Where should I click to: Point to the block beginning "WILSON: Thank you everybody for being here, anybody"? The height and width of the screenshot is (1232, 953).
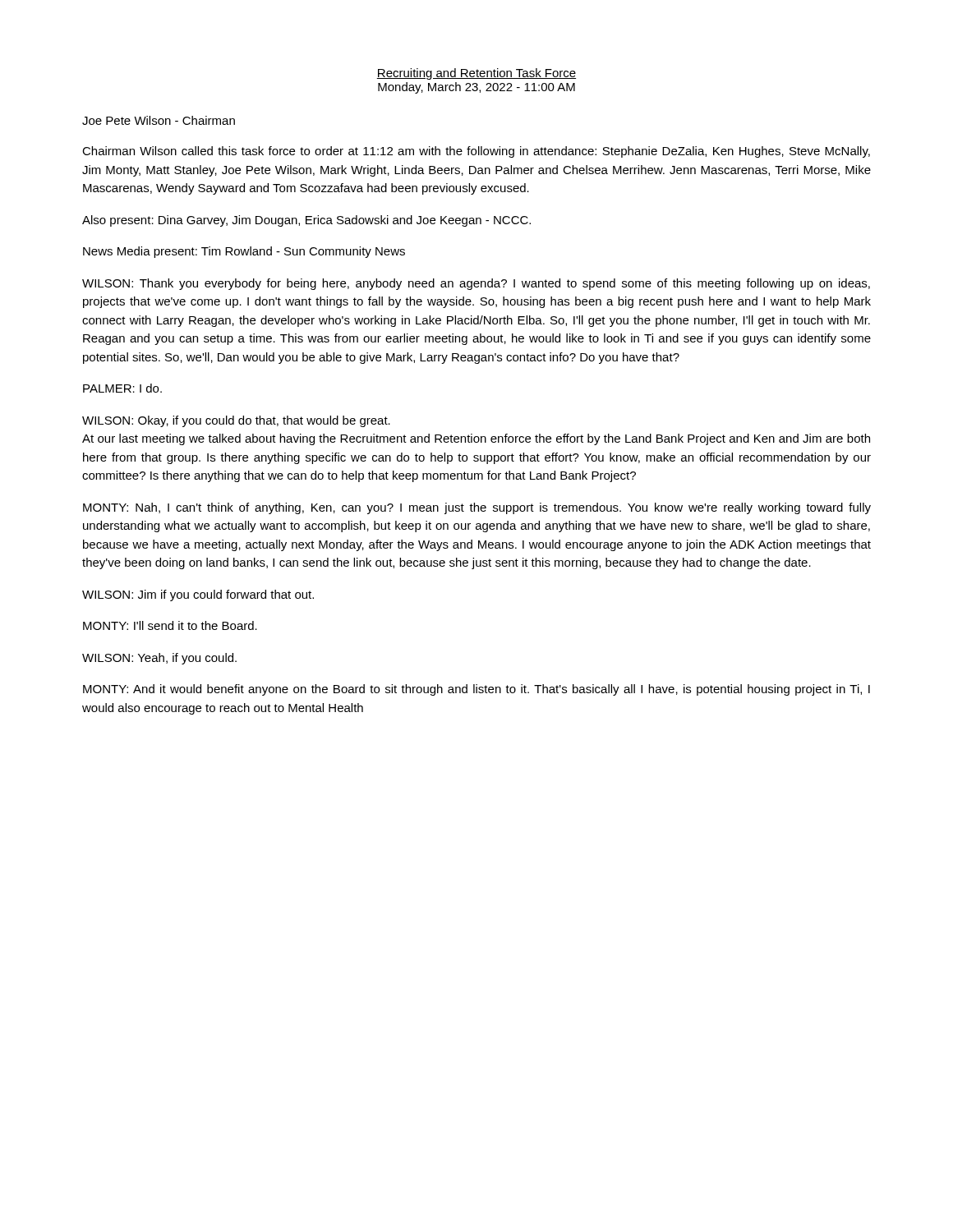pyautogui.click(x=476, y=320)
